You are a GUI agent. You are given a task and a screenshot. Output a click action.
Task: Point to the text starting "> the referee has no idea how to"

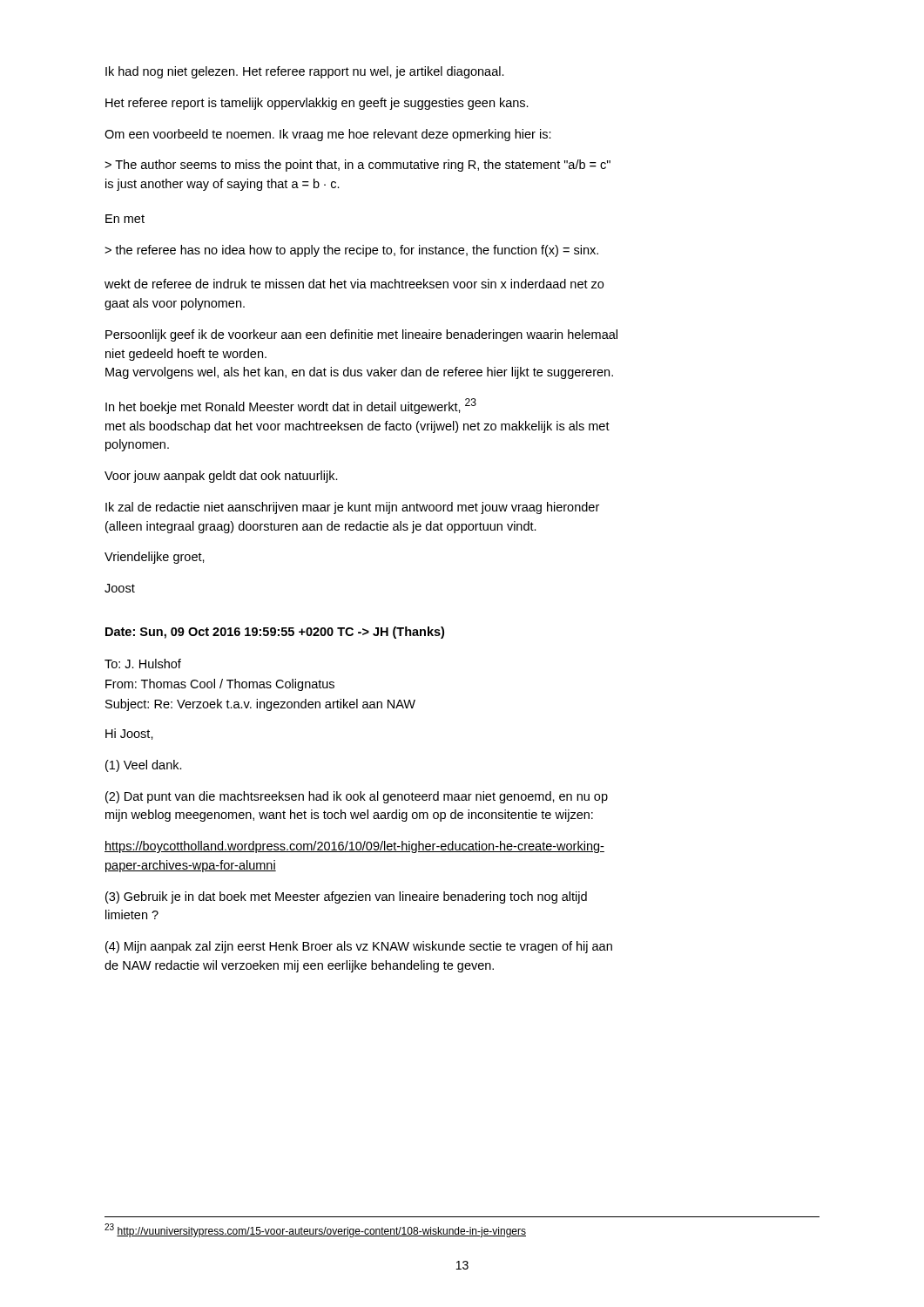352,250
